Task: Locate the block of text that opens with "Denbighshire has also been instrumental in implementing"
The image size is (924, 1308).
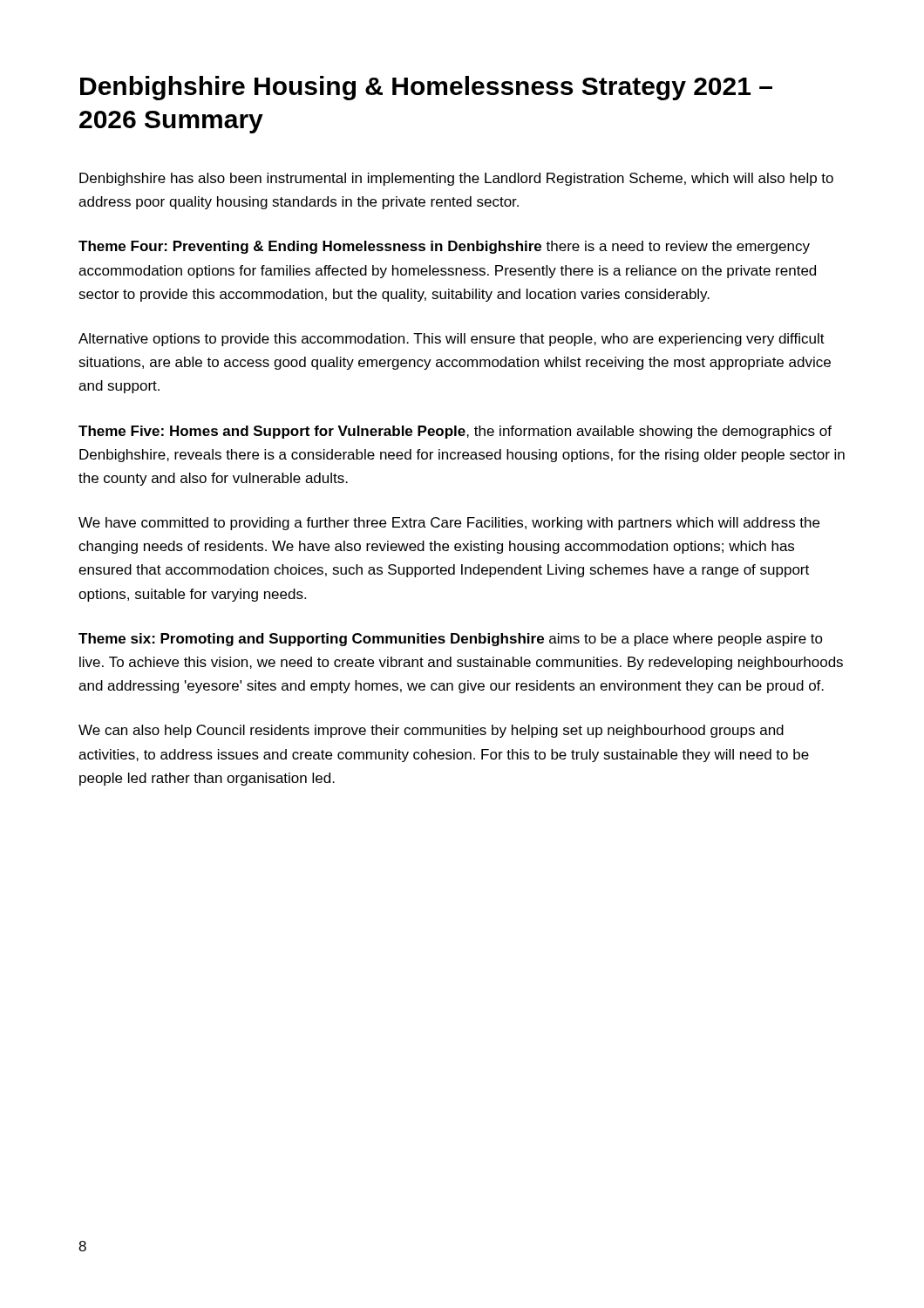Action: (x=456, y=190)
